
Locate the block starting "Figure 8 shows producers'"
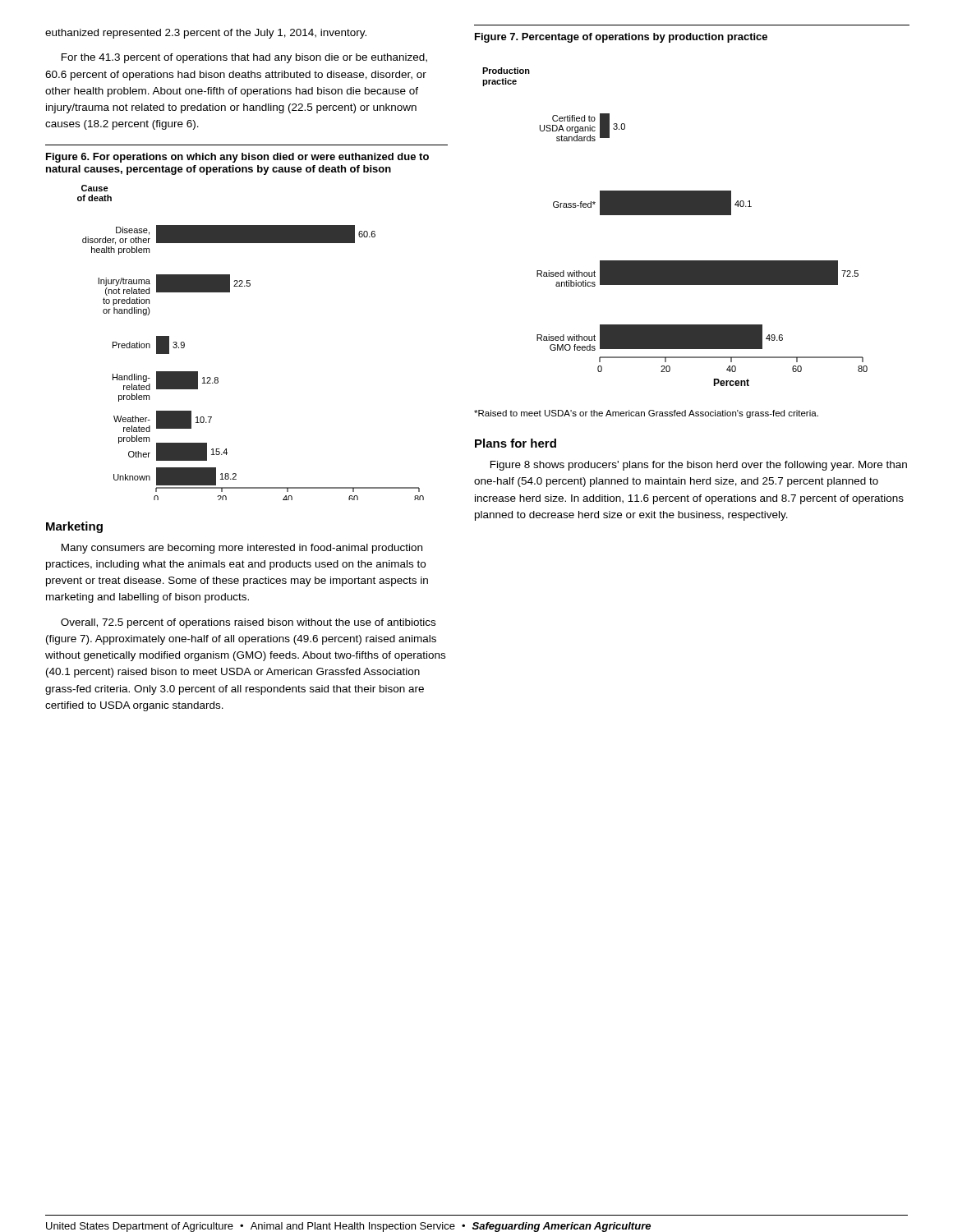(x=691, y=489)
